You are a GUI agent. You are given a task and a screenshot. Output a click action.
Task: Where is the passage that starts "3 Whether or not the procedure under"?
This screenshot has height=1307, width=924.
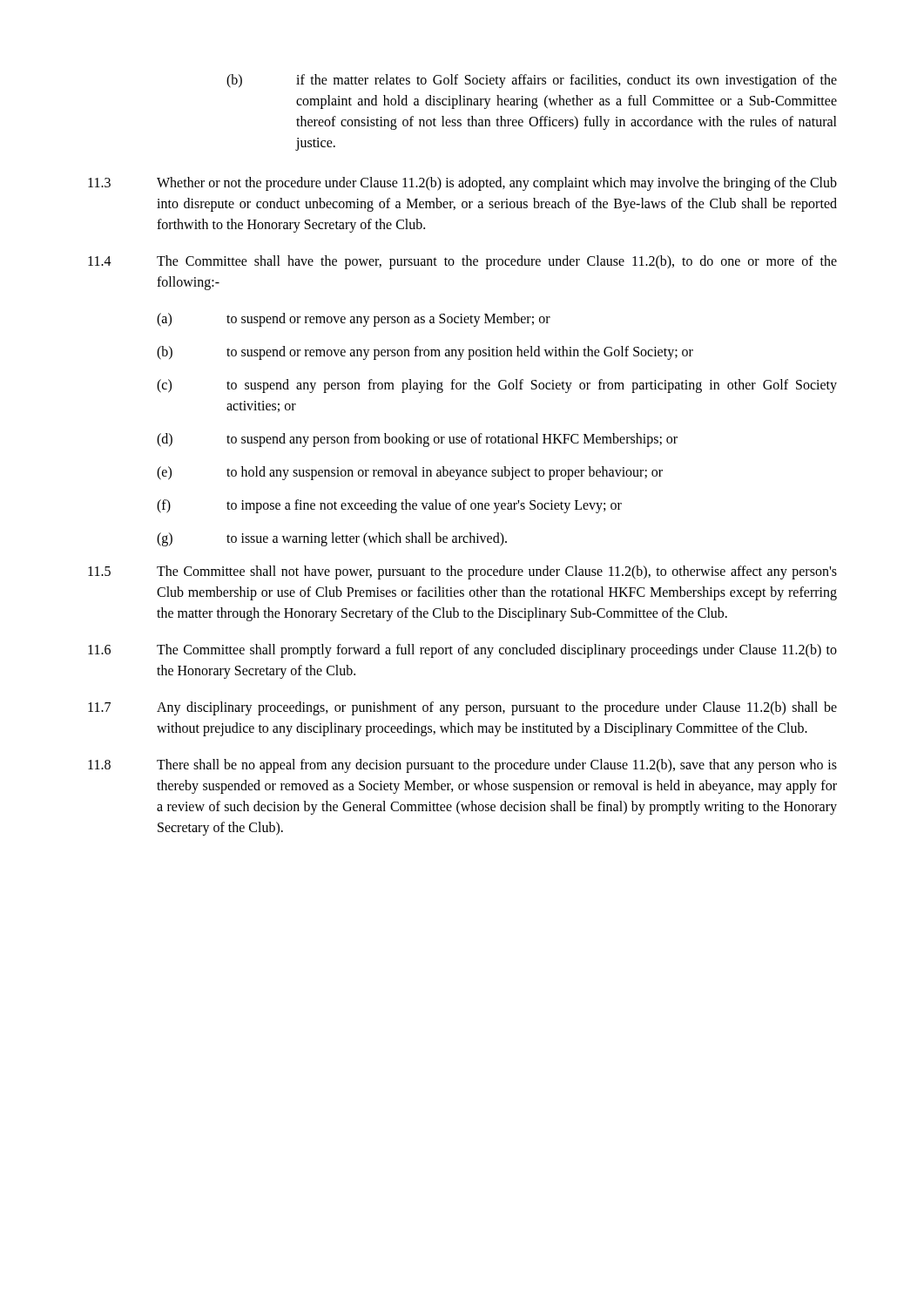tap(462, 204)
